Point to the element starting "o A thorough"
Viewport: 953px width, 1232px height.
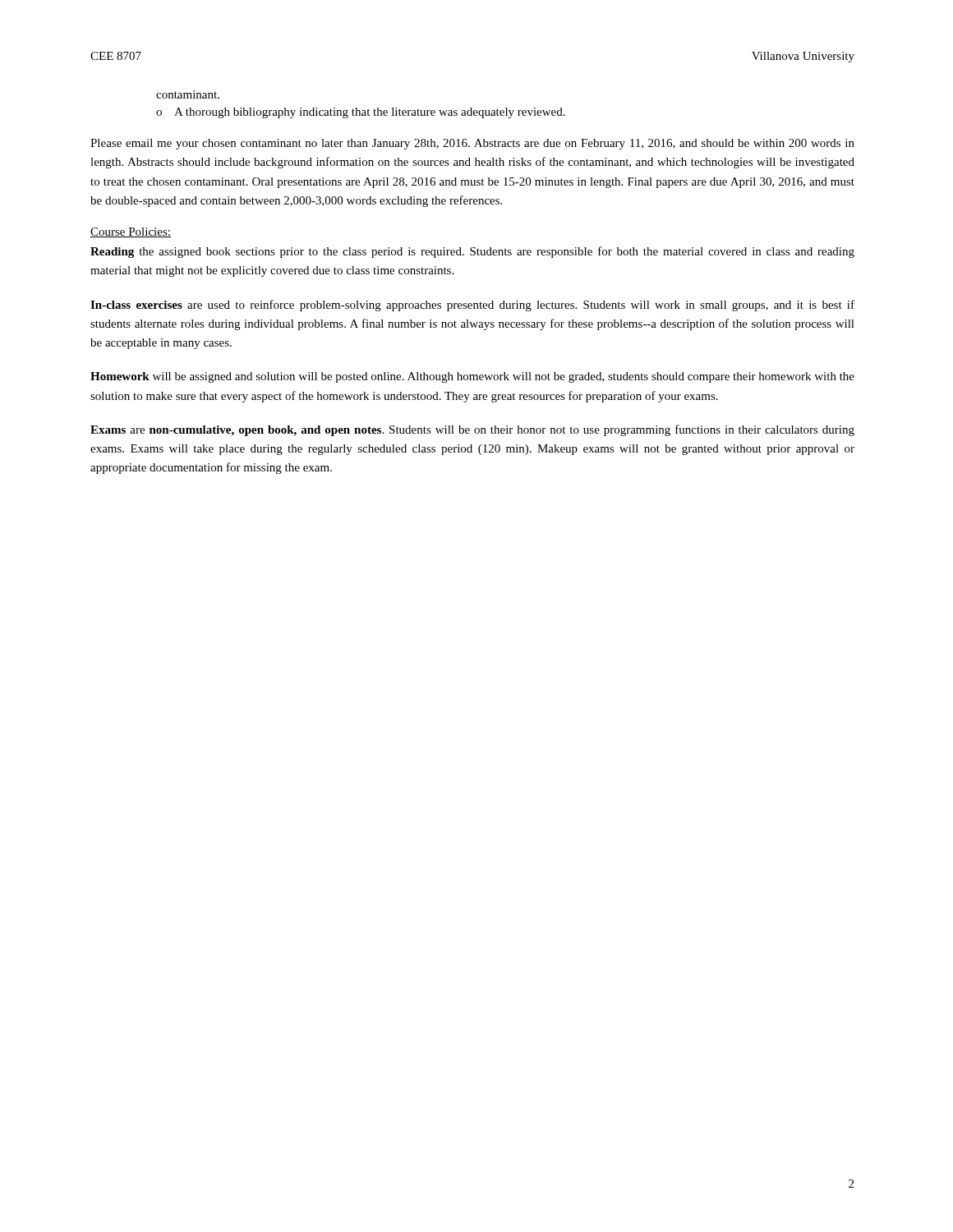[x=361, y=112]
